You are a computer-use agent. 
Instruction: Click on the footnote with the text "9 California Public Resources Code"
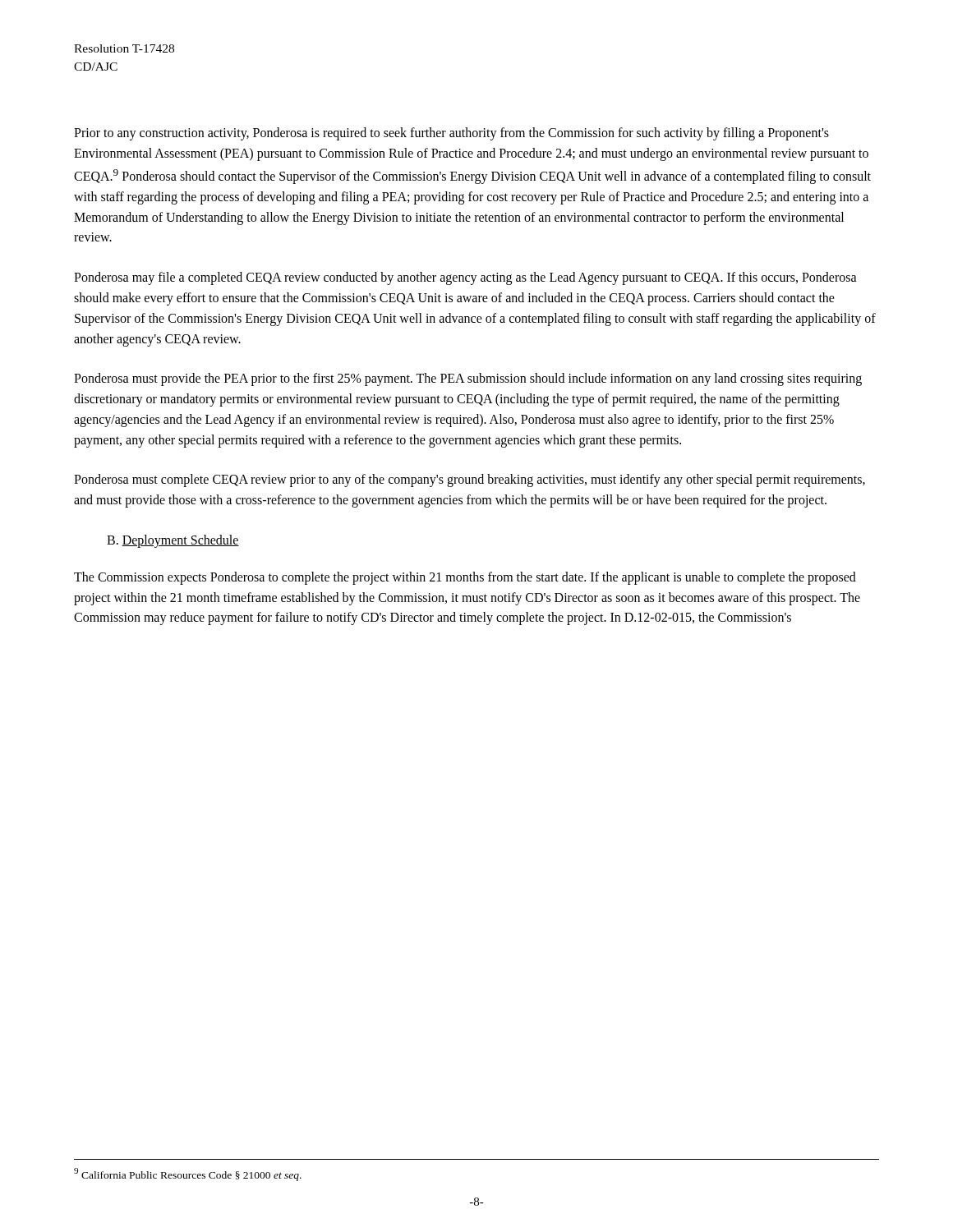click(188, 1175)
